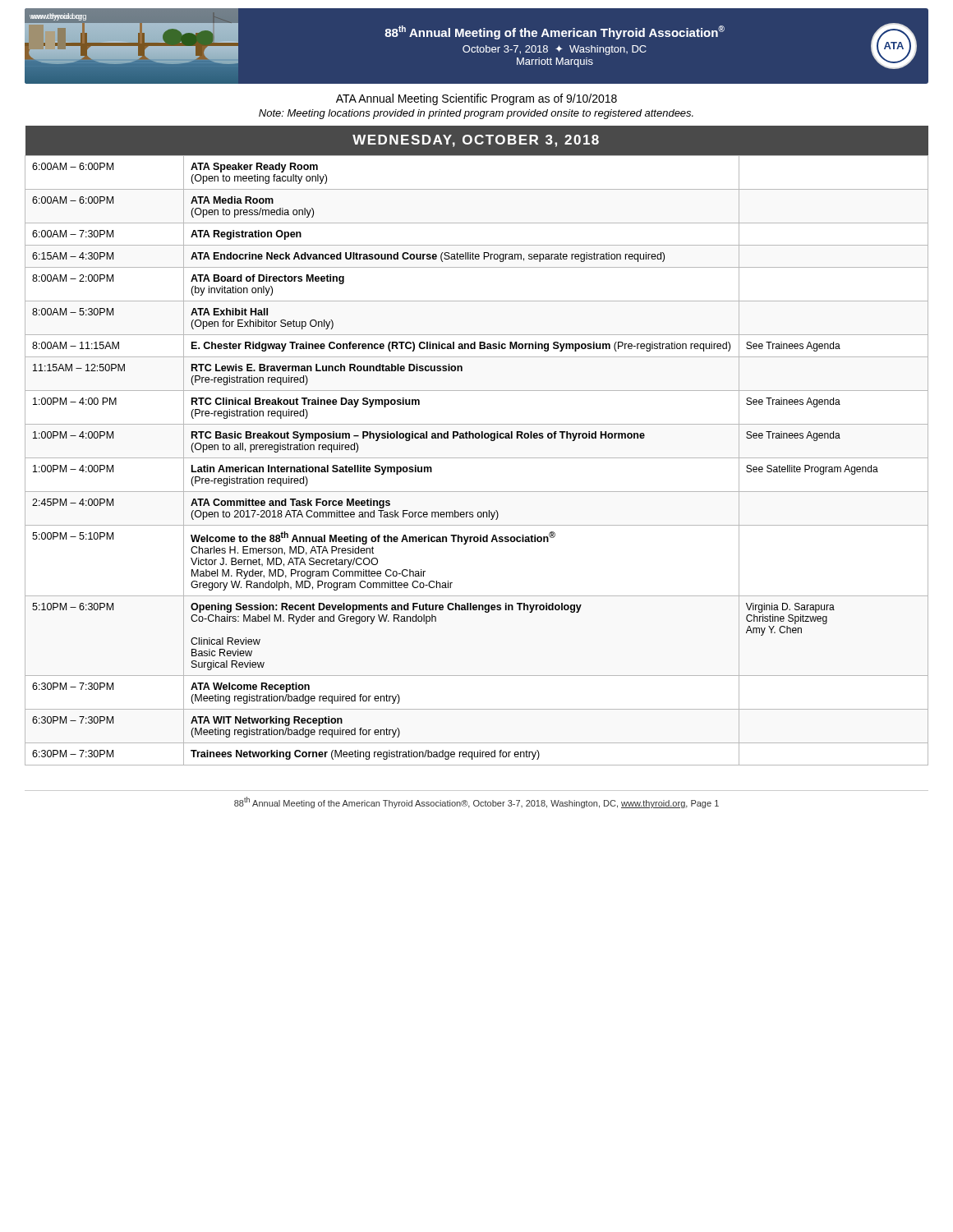The image size is (953, 1232).
Task: Find a table
Action: point(476,446)
